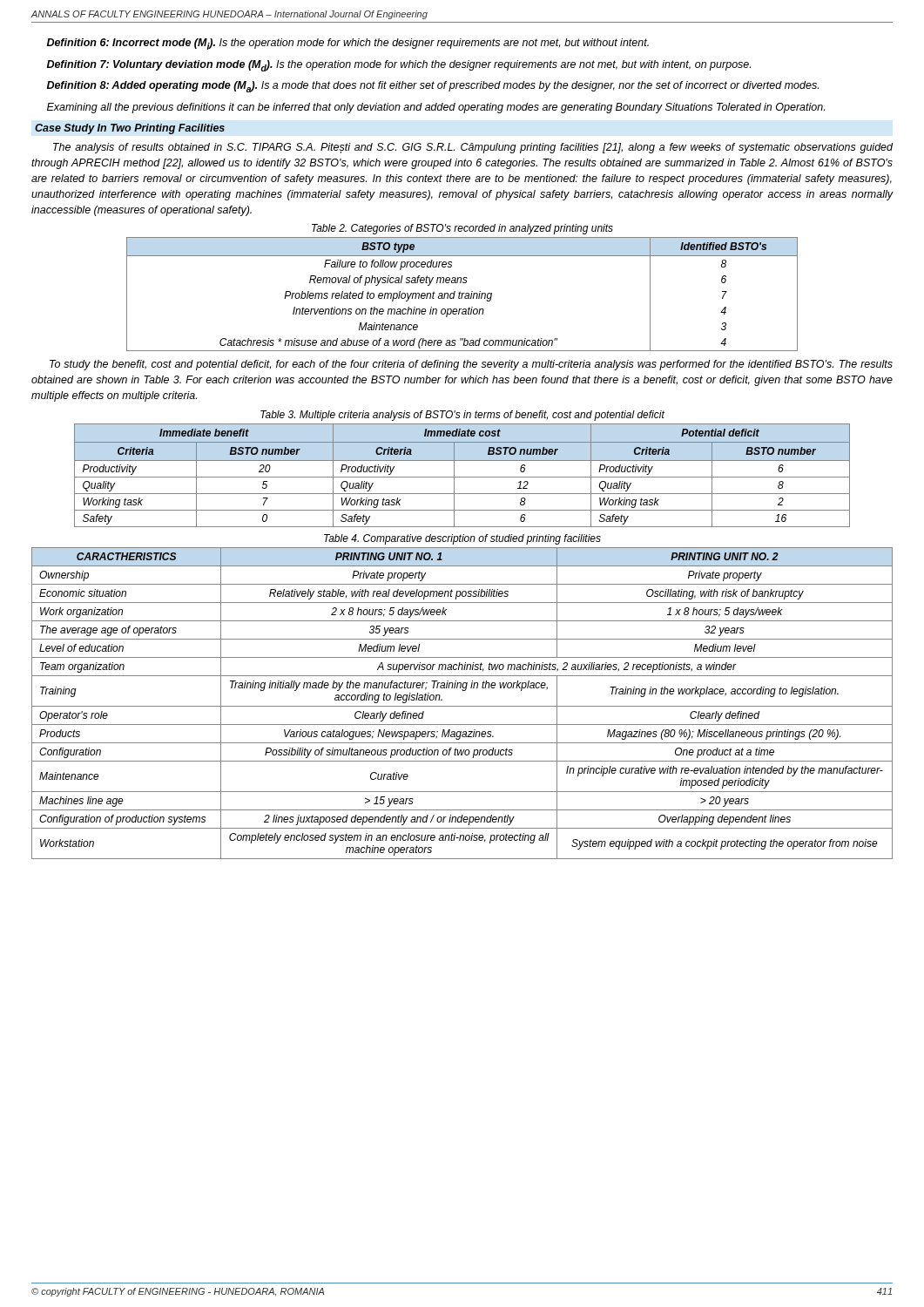Point to the block starting "Table 3. Multiple criteria analysis of BSTO's in"
The image size is (924, 1307).
[x=462, y=415]
